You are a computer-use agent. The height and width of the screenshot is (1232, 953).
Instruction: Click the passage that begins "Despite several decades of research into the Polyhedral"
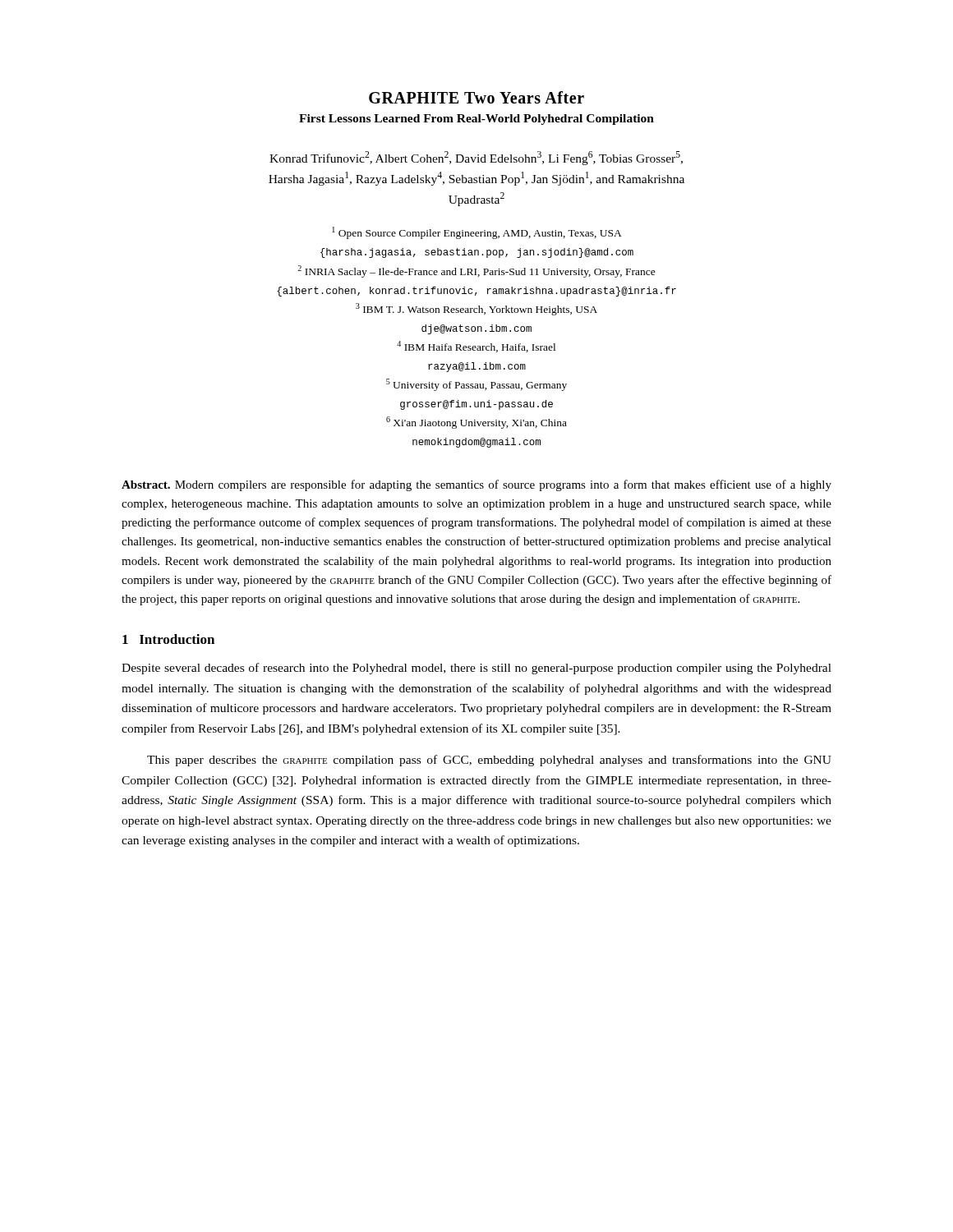(476, 698)
